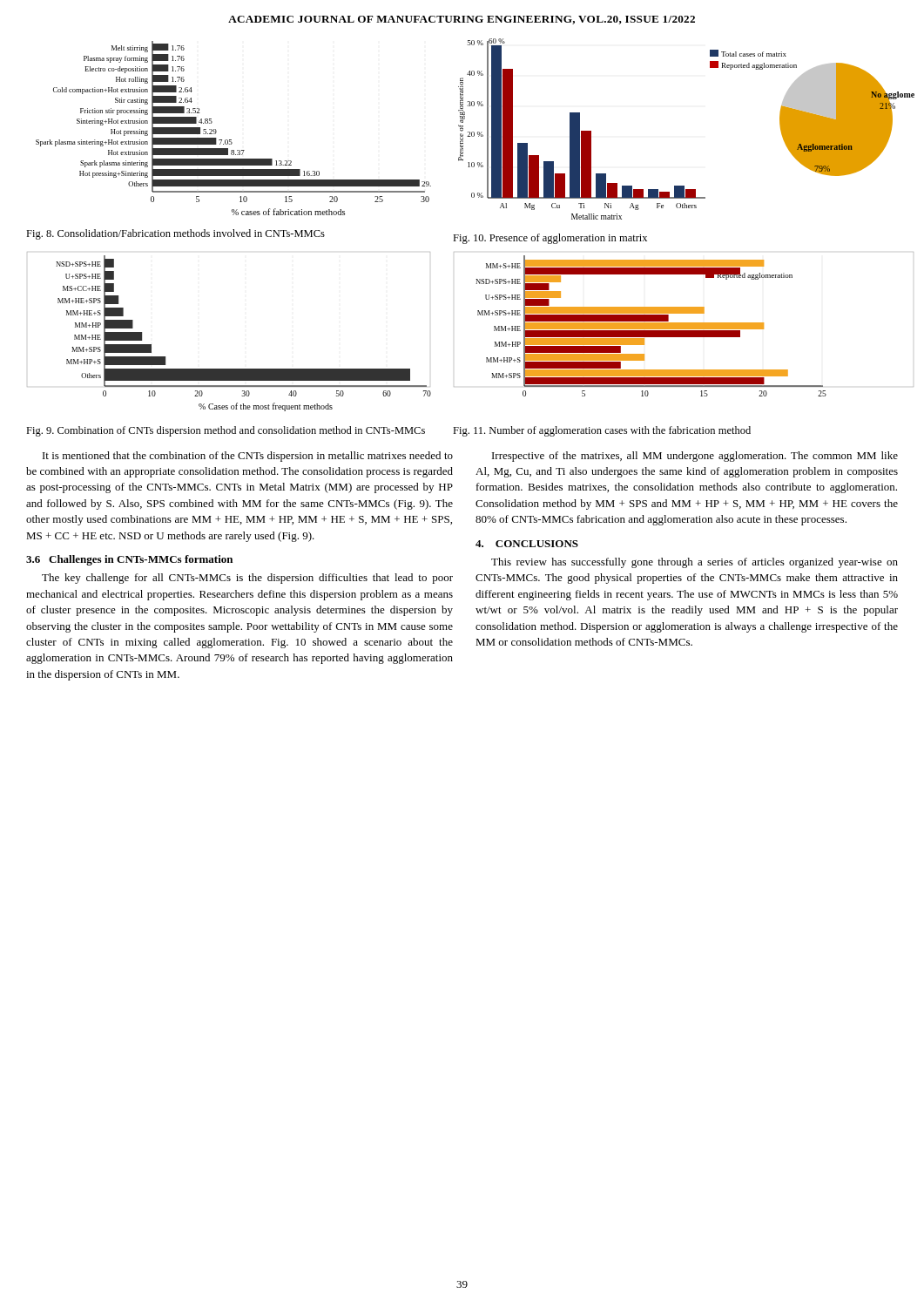This screenshot has height=1307, width=924.
Task: Point to the region starting "The key challenge for all CNTs-MMCs"
Action: [x=240, y=626]
